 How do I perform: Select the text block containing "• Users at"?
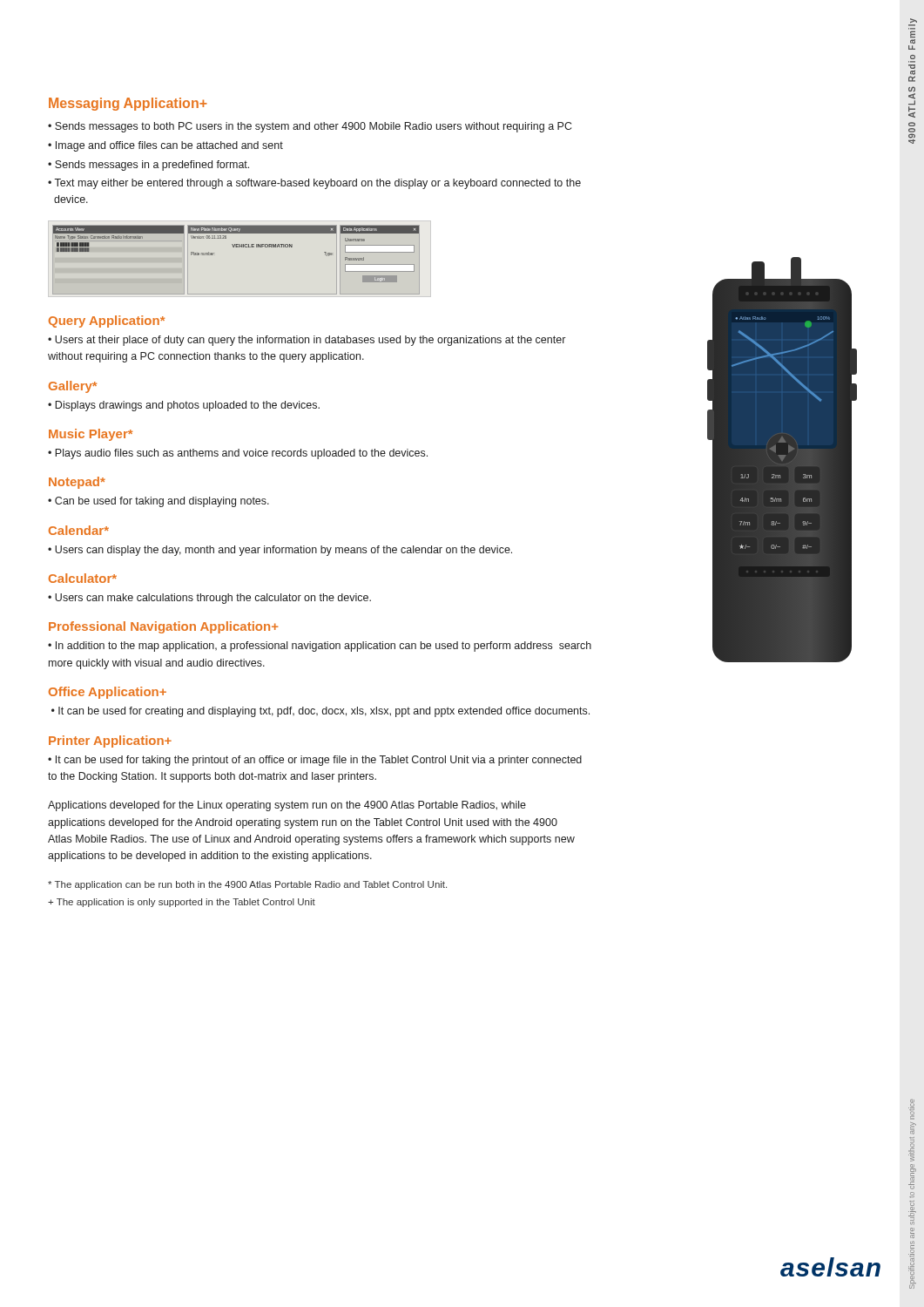[307, 348]
